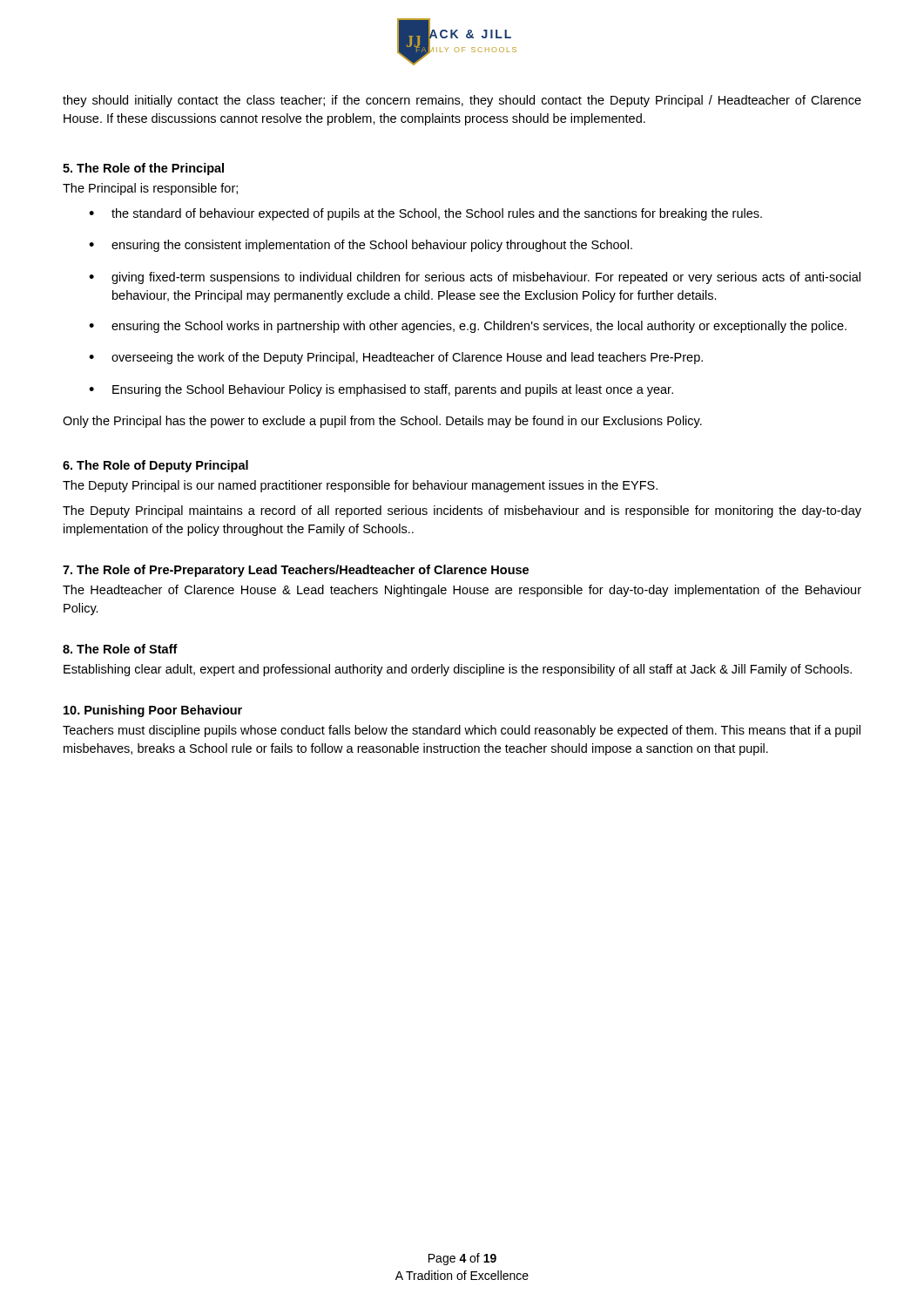Click on the text starting "5. The Role"
The width and height of the screenshot is (924, 1307).
click(144, 168)
